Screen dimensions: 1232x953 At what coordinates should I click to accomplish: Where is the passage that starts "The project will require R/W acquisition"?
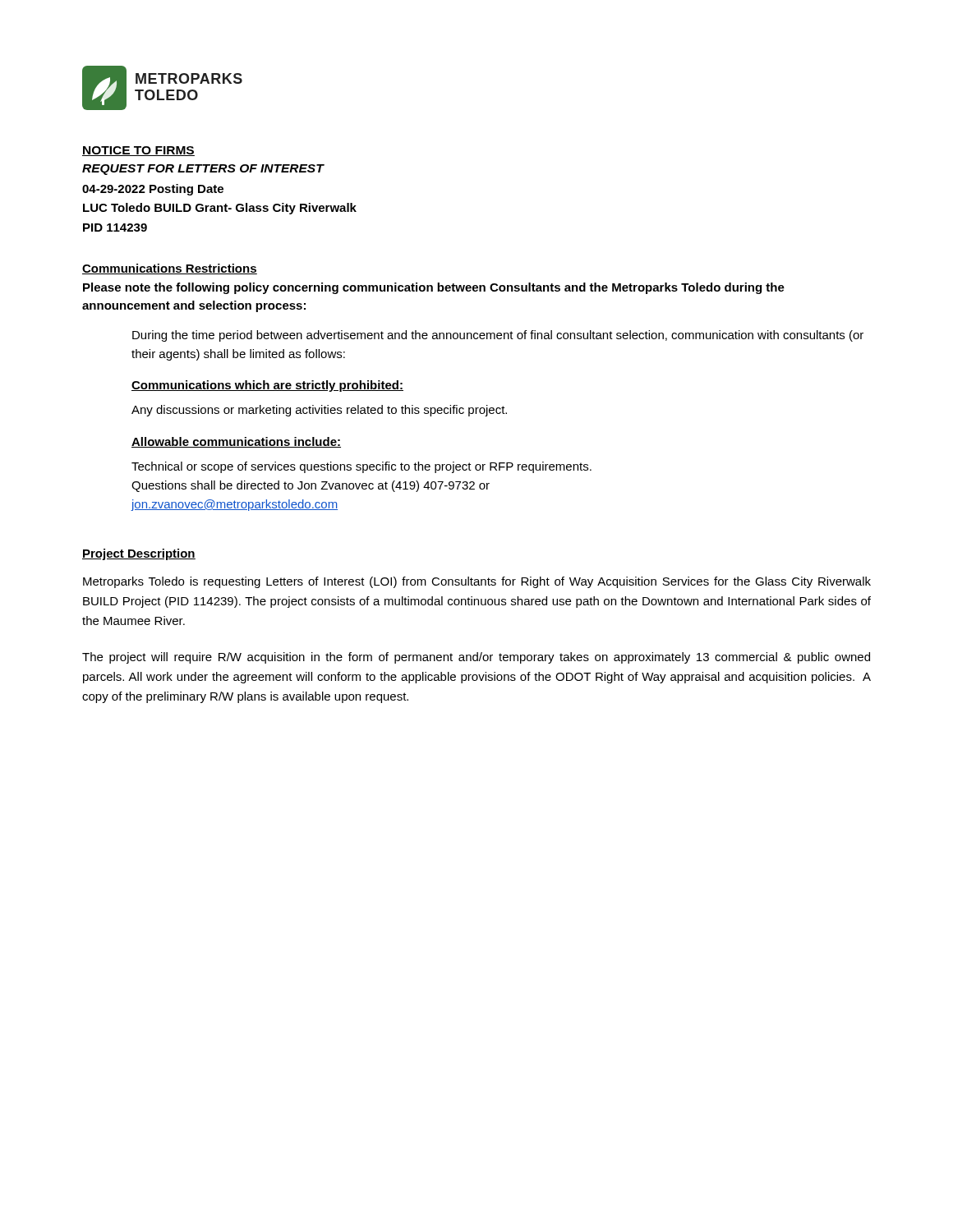pyautogui.click(x=476, y=677)
